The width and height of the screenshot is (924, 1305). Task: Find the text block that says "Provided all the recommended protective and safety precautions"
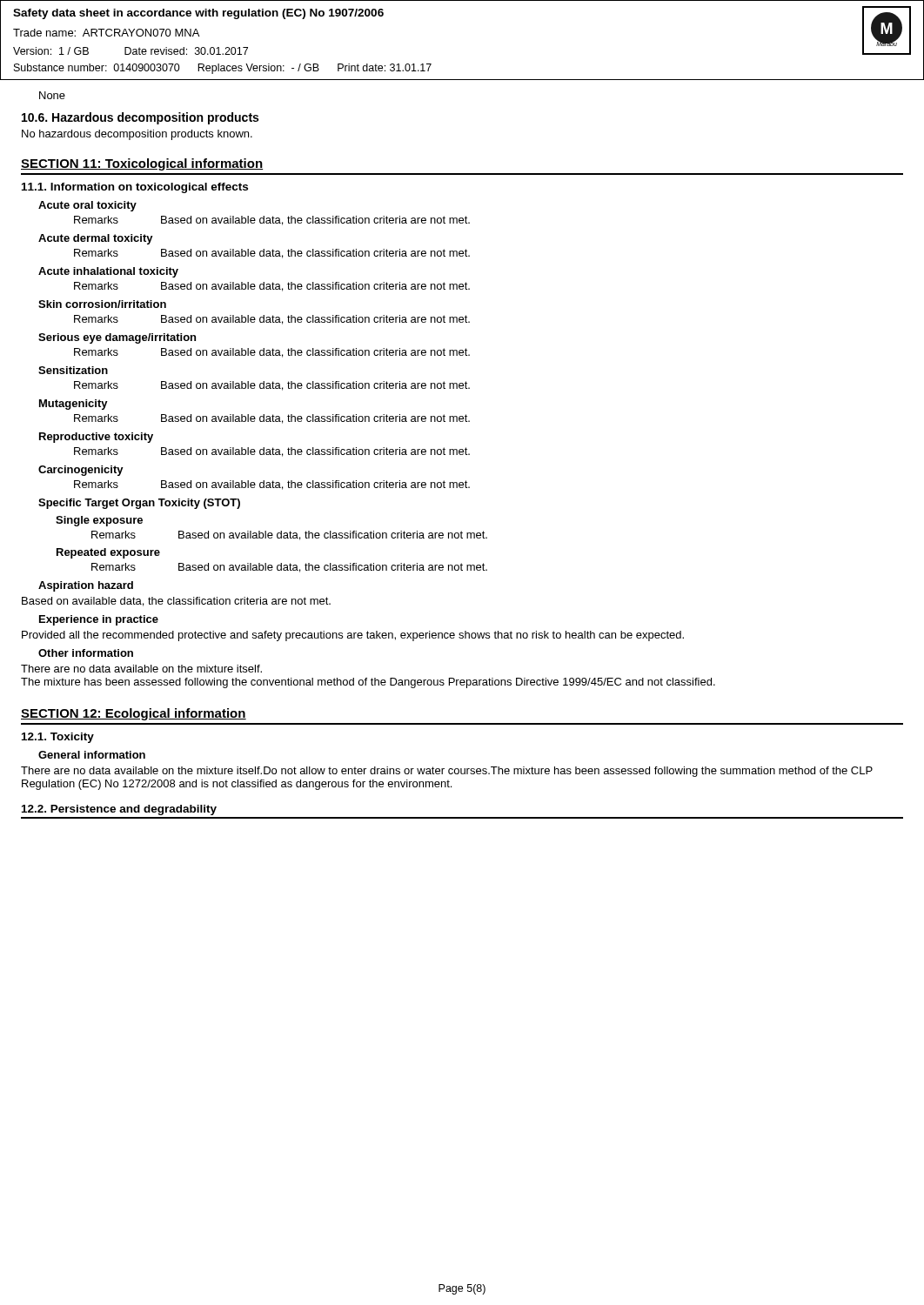(x=353, y=635)
